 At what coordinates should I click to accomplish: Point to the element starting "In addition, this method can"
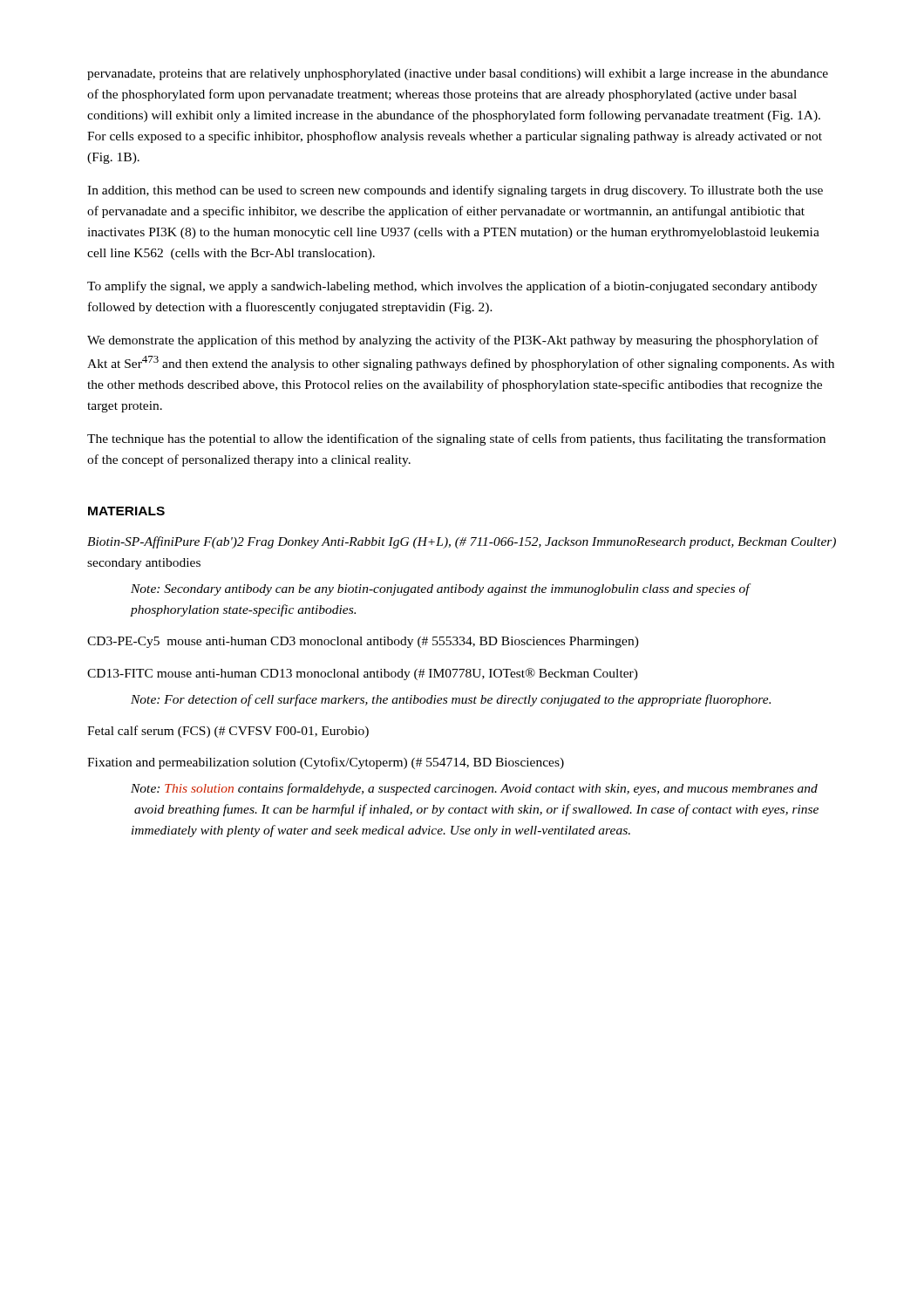click(455, 221)
